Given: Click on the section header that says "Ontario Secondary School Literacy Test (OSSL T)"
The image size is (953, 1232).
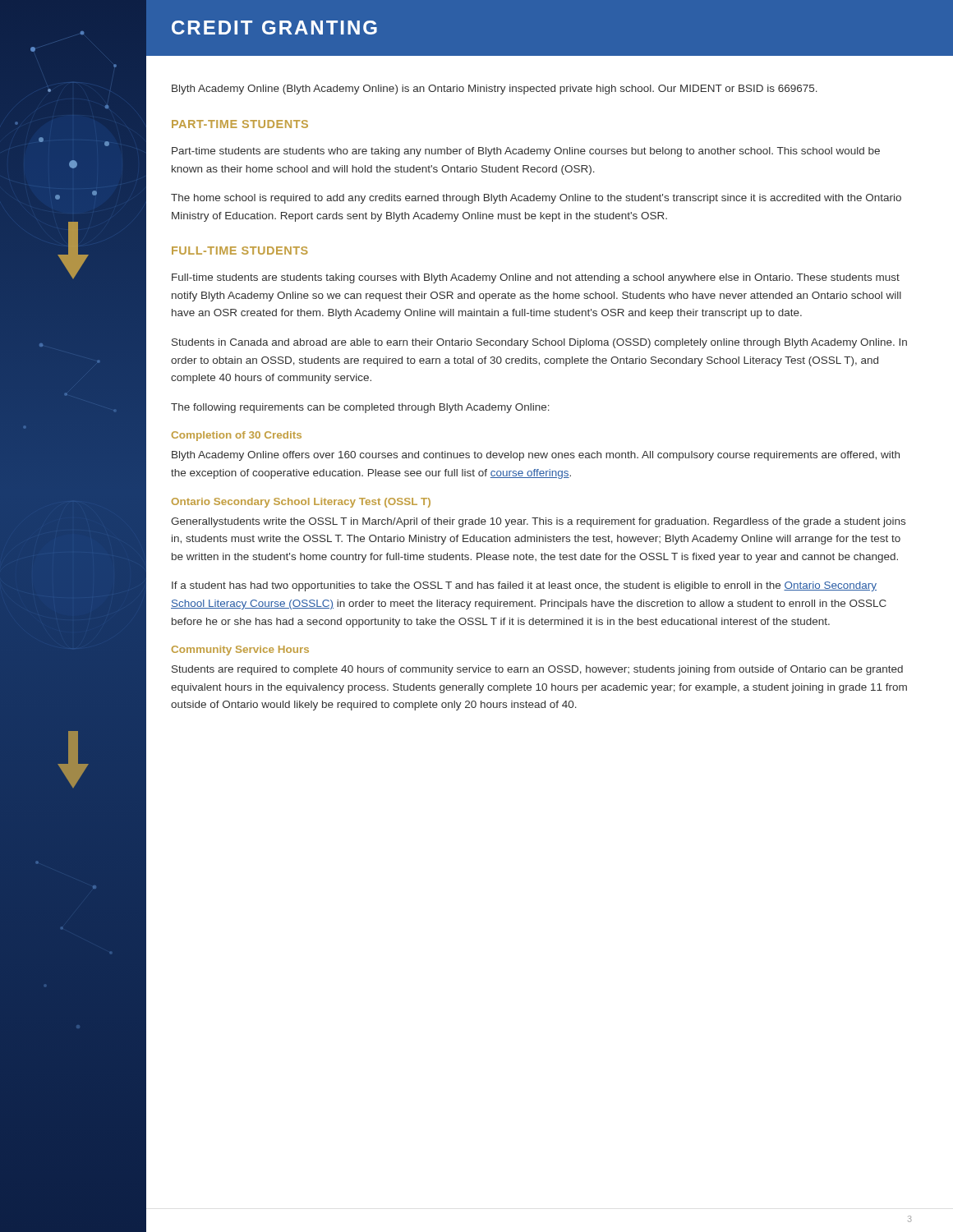Looking at the screenshot, I should [301, 501].
